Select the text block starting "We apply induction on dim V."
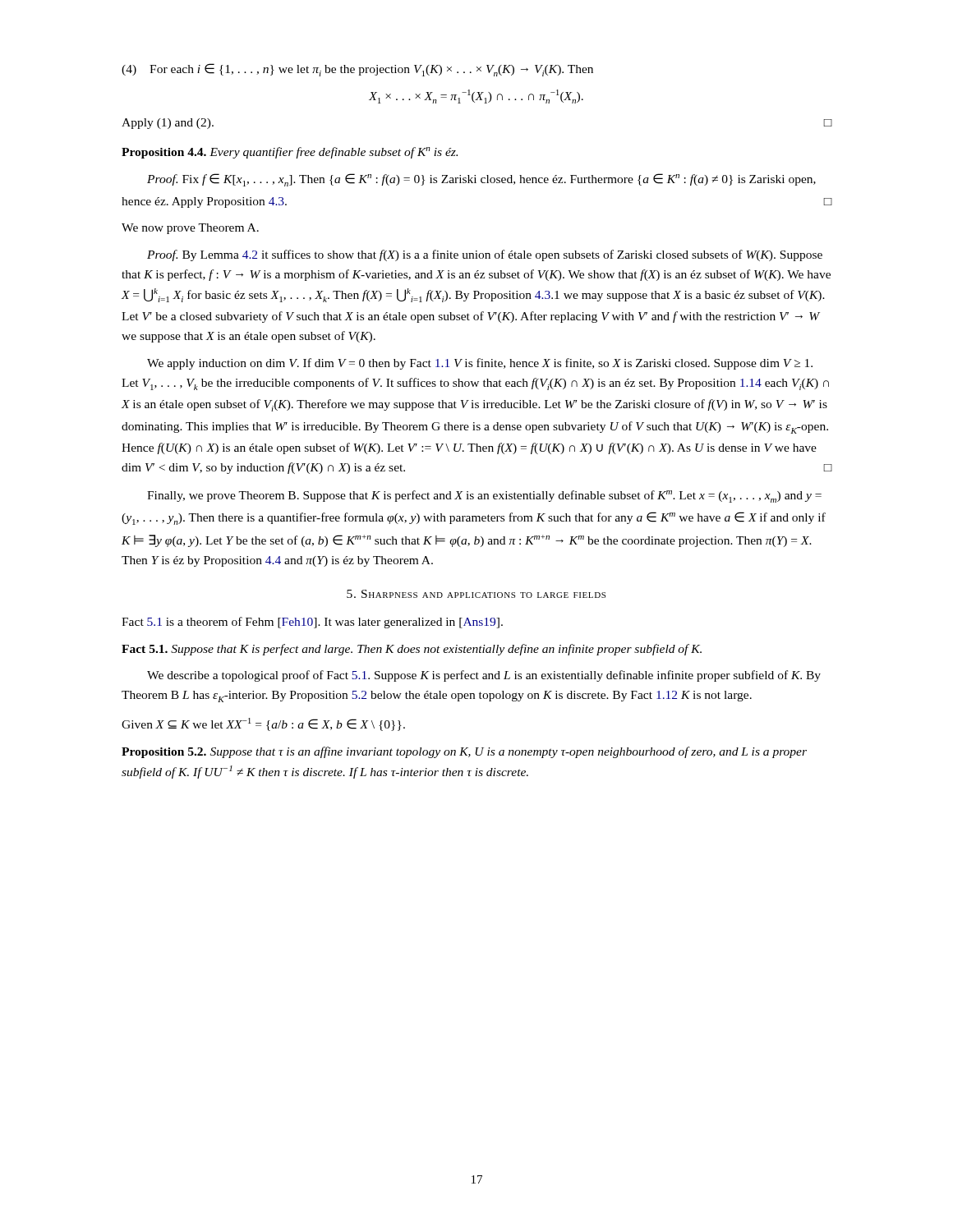 [476, 416]
